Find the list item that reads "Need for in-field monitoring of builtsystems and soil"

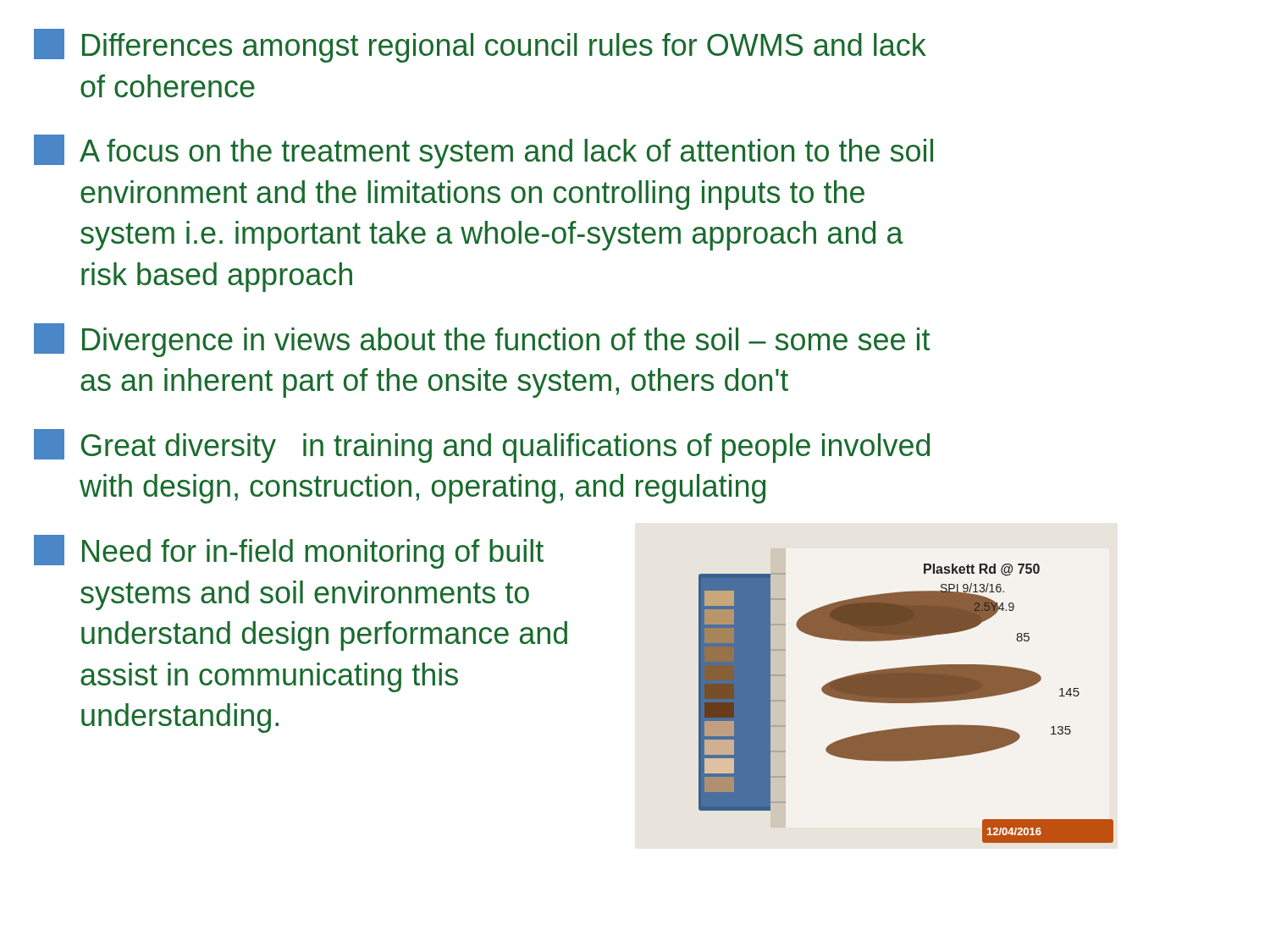point(302,634)
